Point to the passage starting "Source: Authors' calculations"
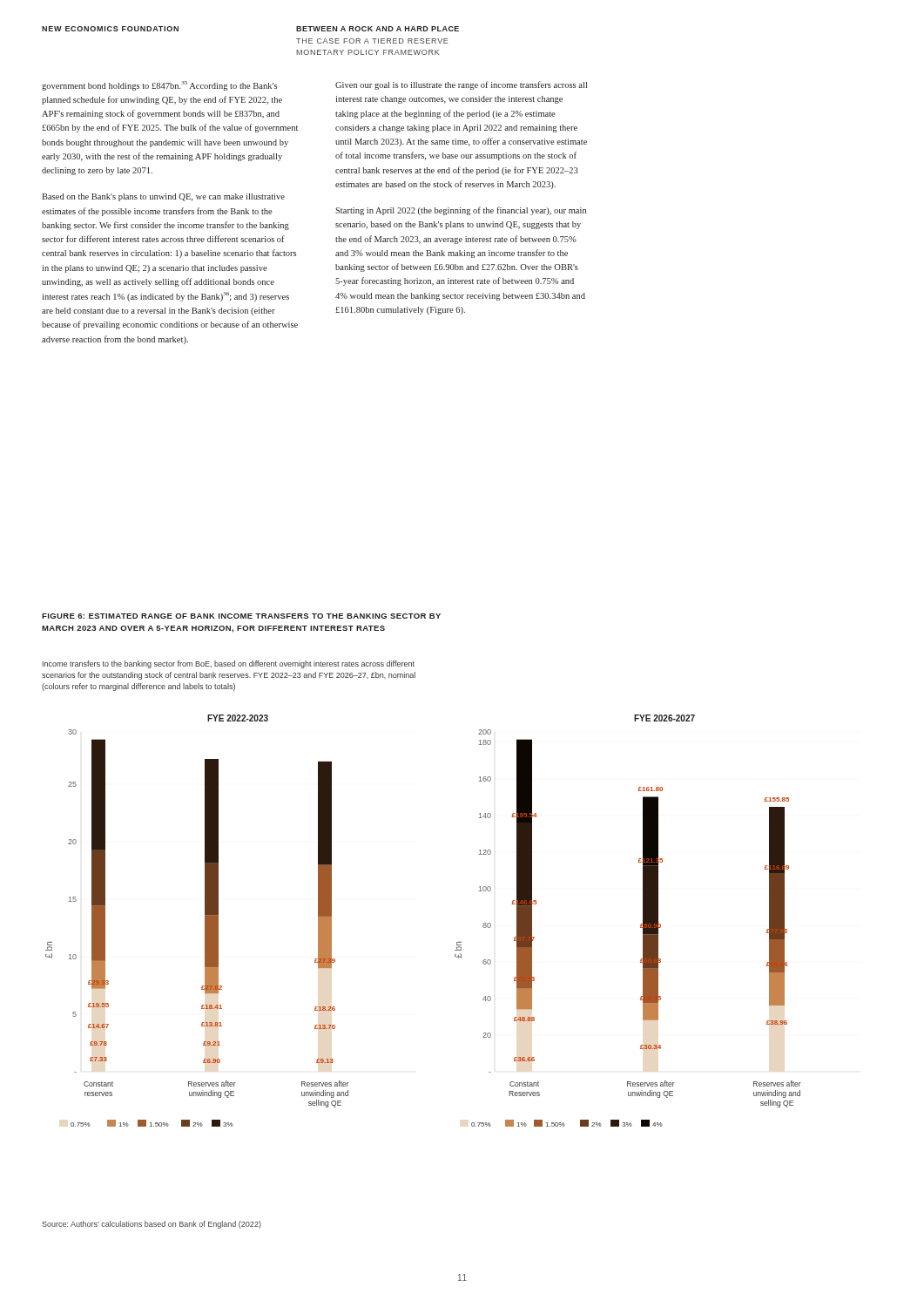 click(x=151, y=1224)
